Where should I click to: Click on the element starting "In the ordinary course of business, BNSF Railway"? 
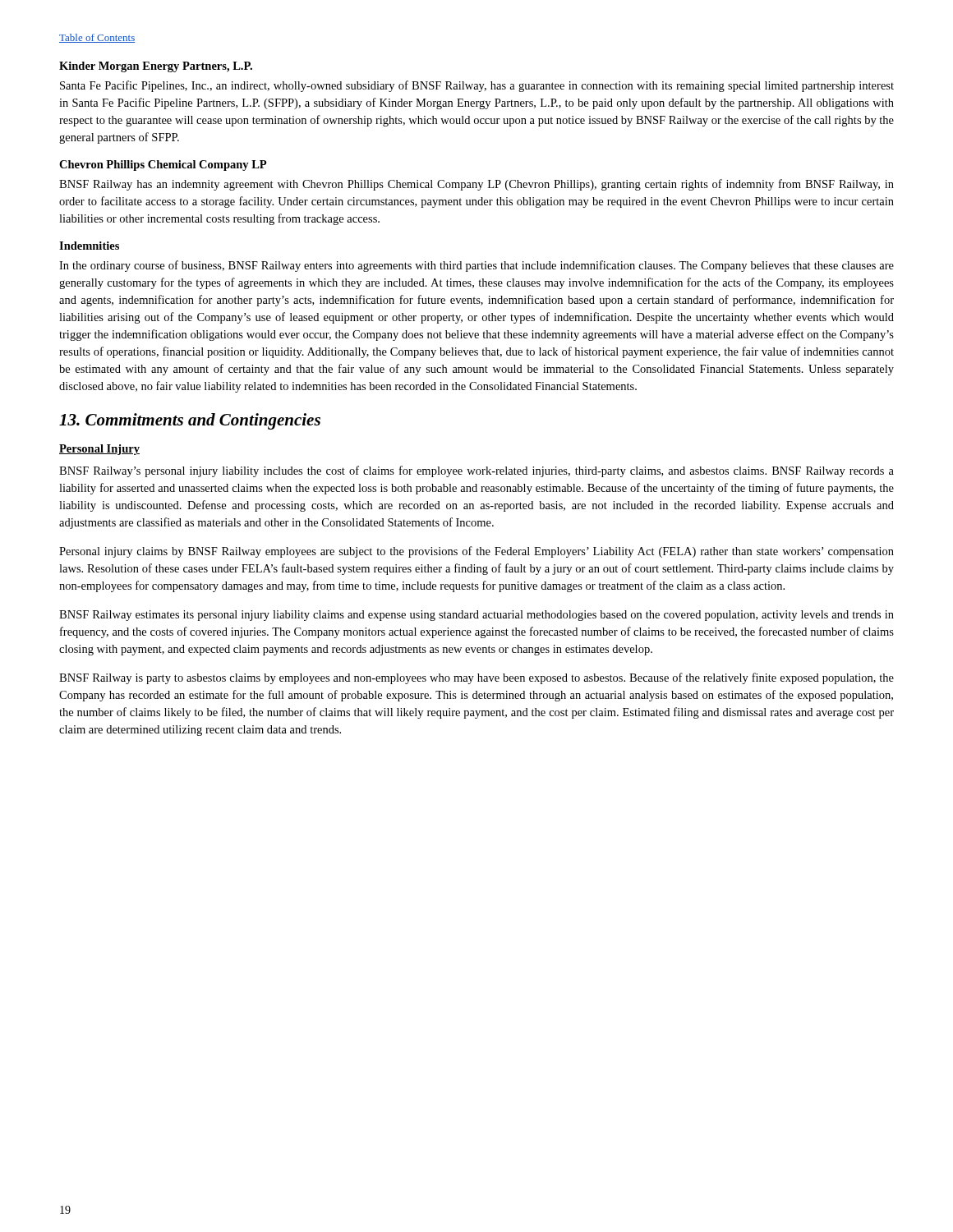[x=476, y=326]
